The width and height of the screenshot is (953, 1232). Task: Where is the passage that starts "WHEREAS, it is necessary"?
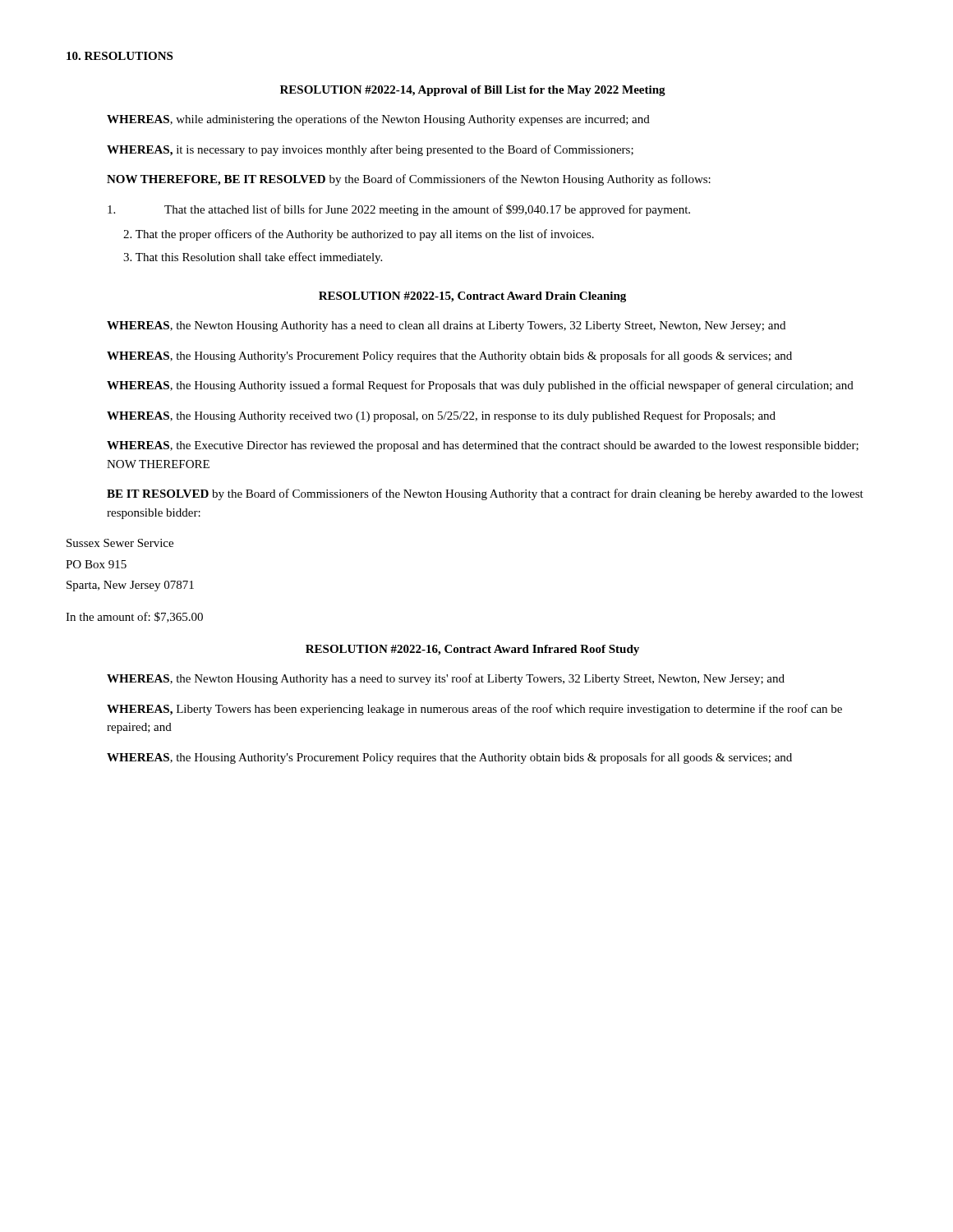(x=370, y=149)
